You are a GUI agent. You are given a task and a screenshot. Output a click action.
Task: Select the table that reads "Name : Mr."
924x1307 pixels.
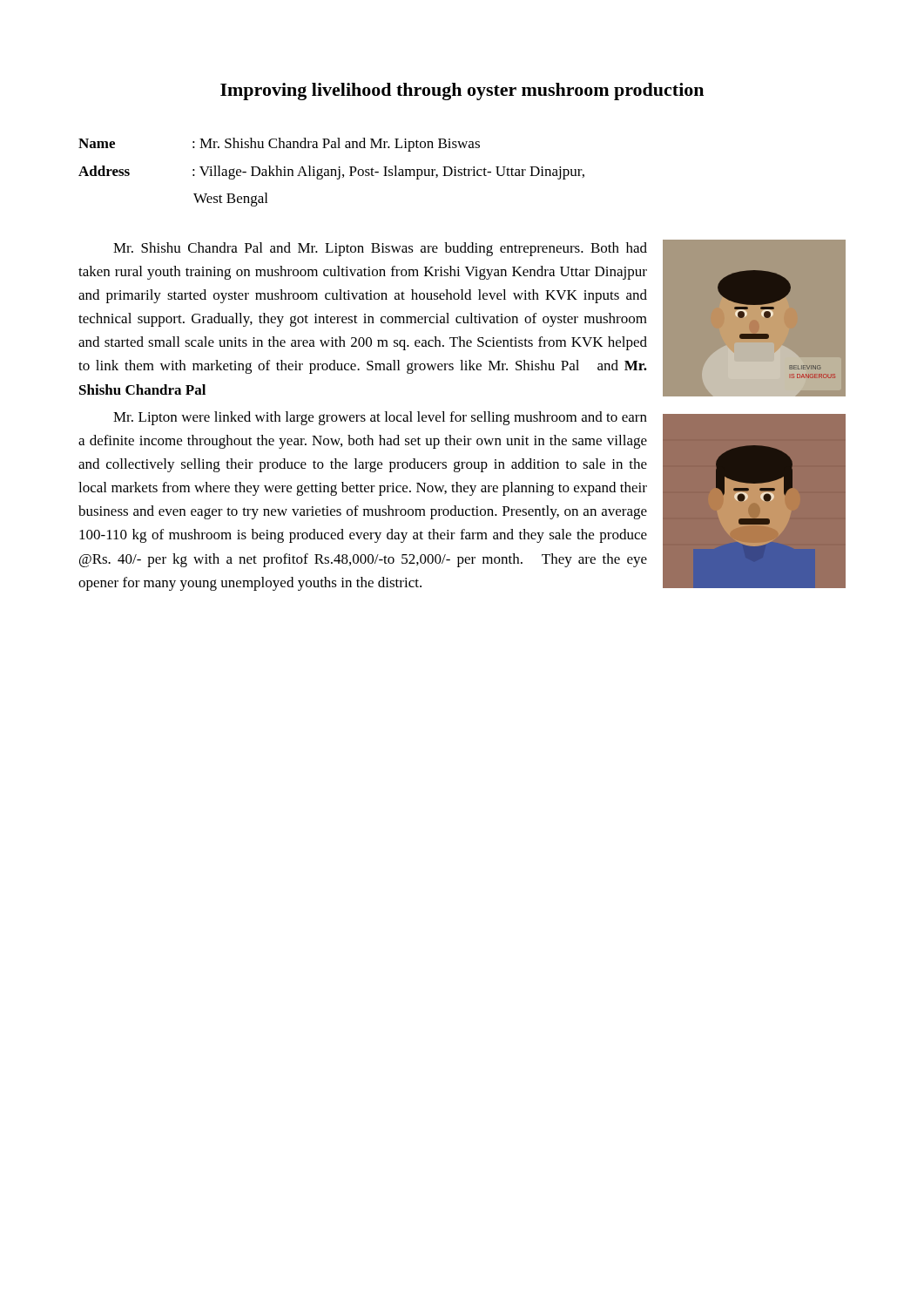(x=462, y=171)
